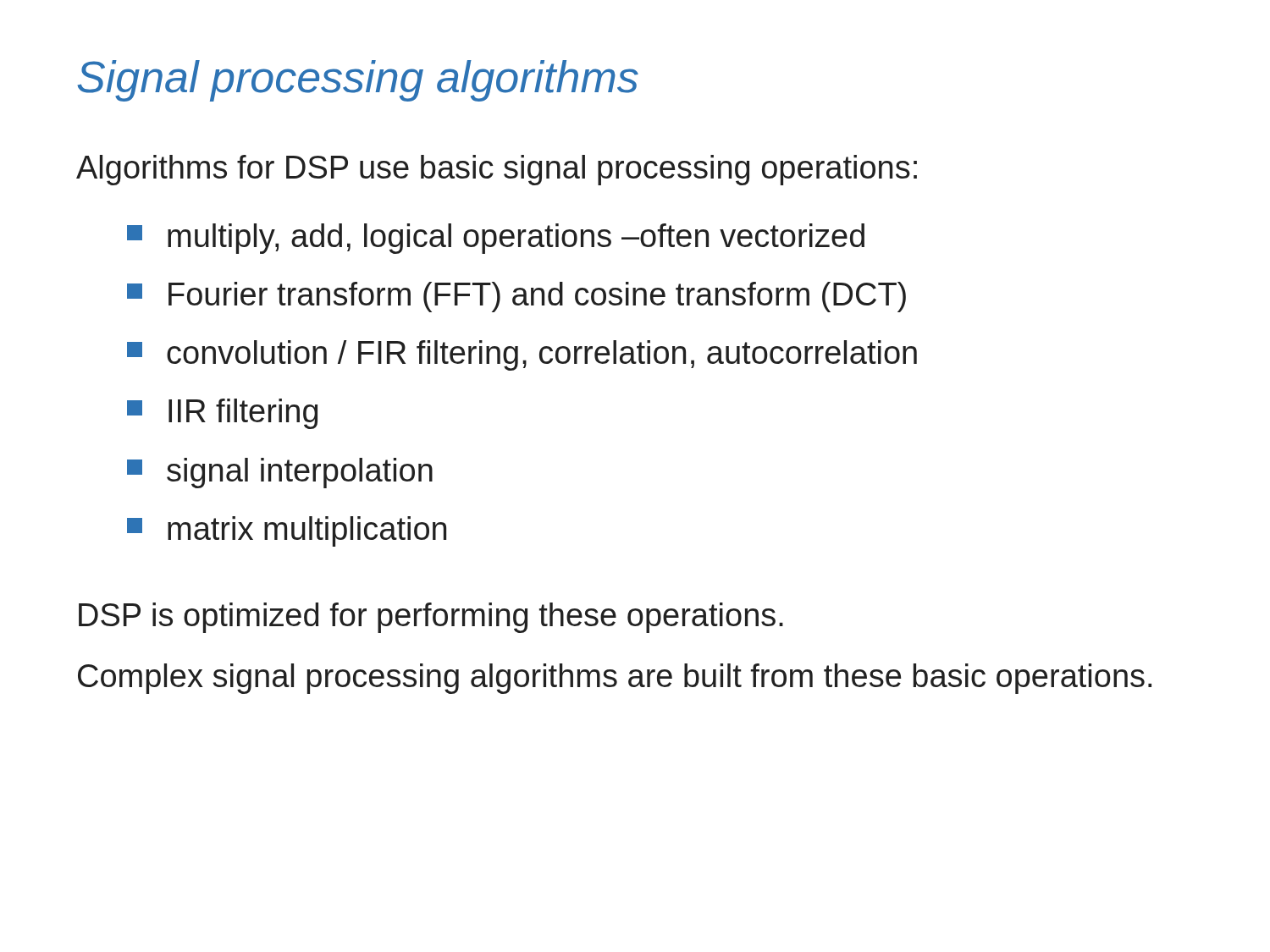Select the text starting "DSP is optimized"

635,616
